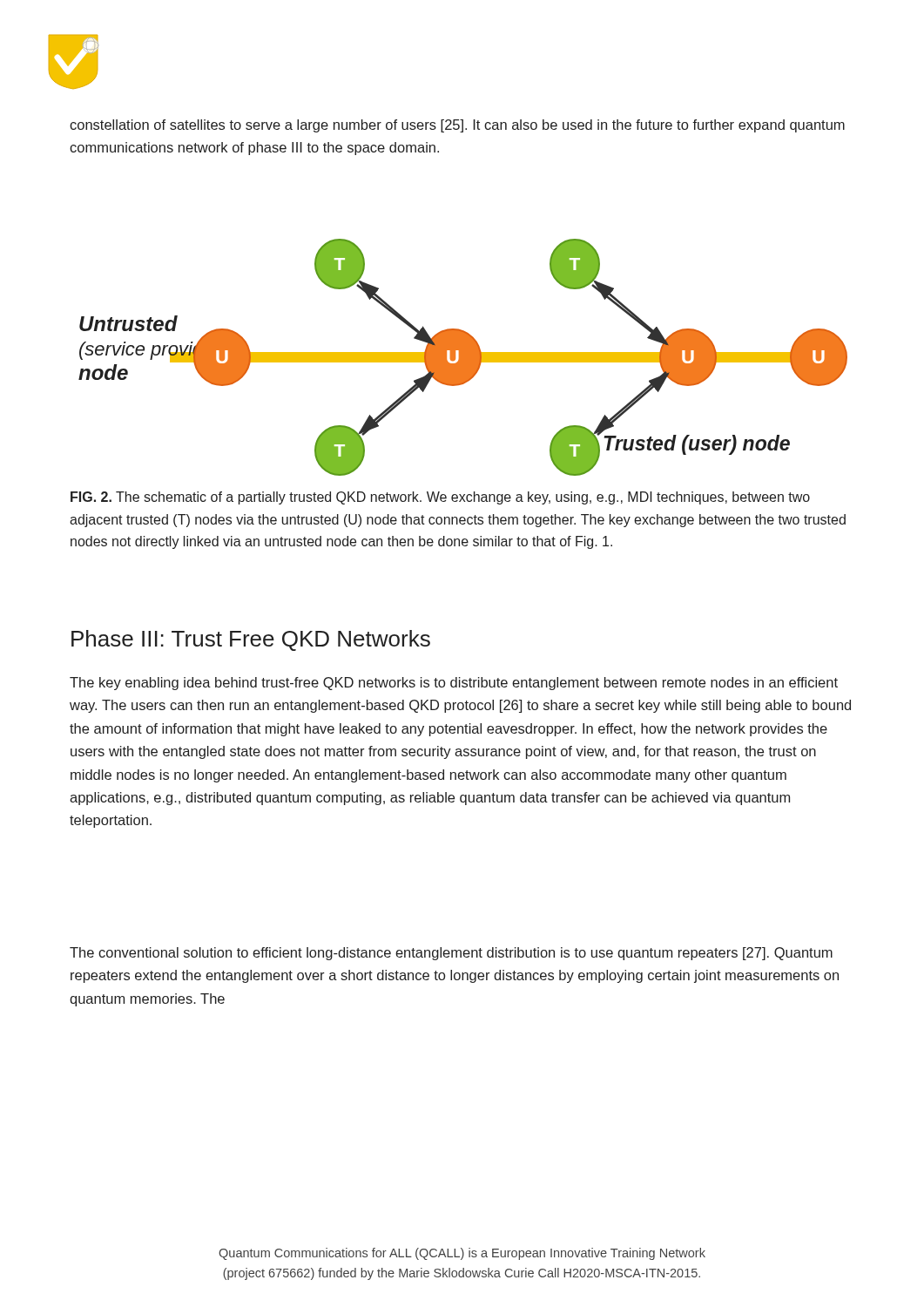Locate the text block that reads "constellation of satellites to serve a large number"
This screenshot has width=924, height=1307.
pyautogui.click(x=457, y=136)
